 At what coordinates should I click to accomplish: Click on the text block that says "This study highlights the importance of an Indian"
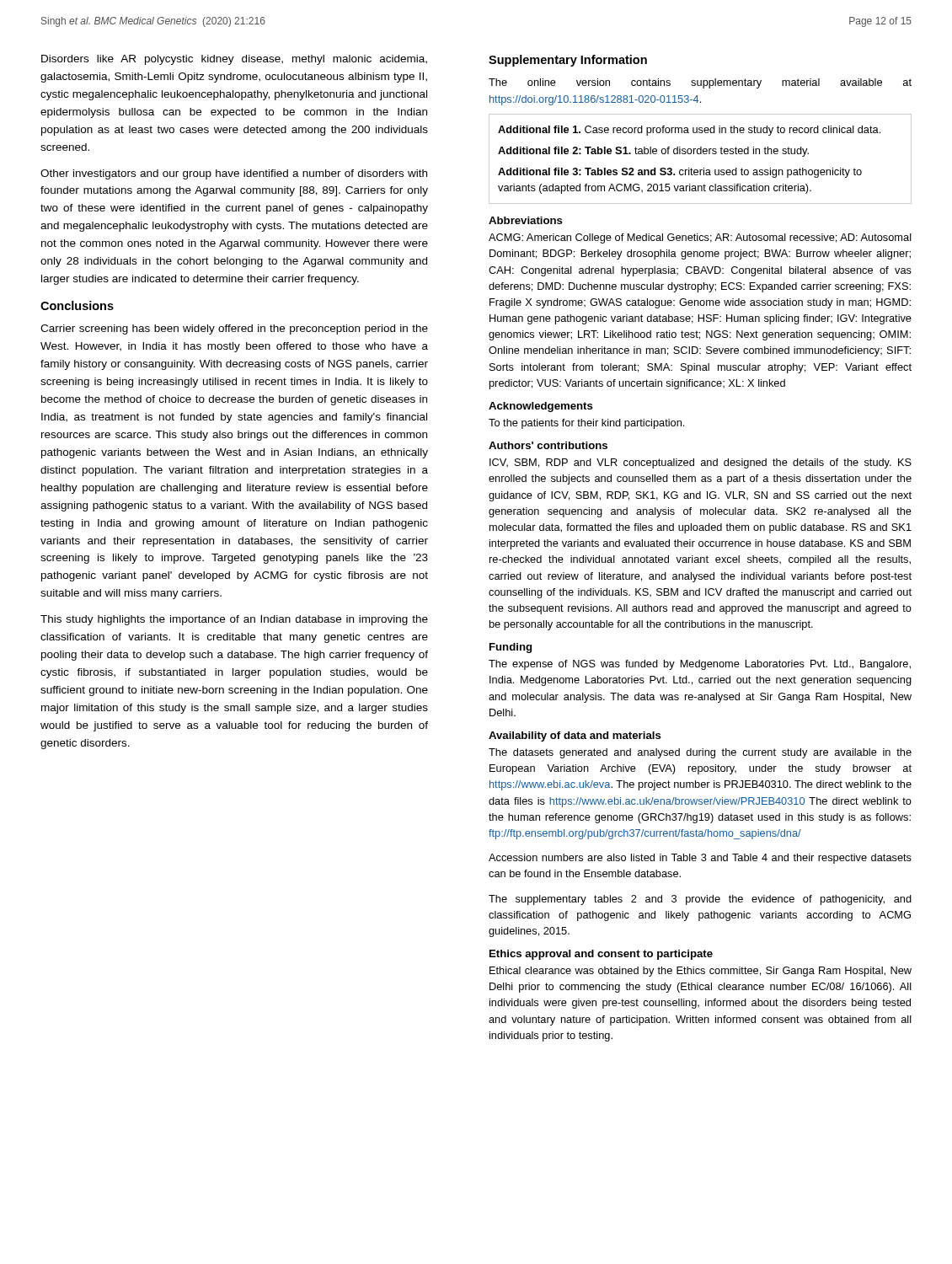234,682
